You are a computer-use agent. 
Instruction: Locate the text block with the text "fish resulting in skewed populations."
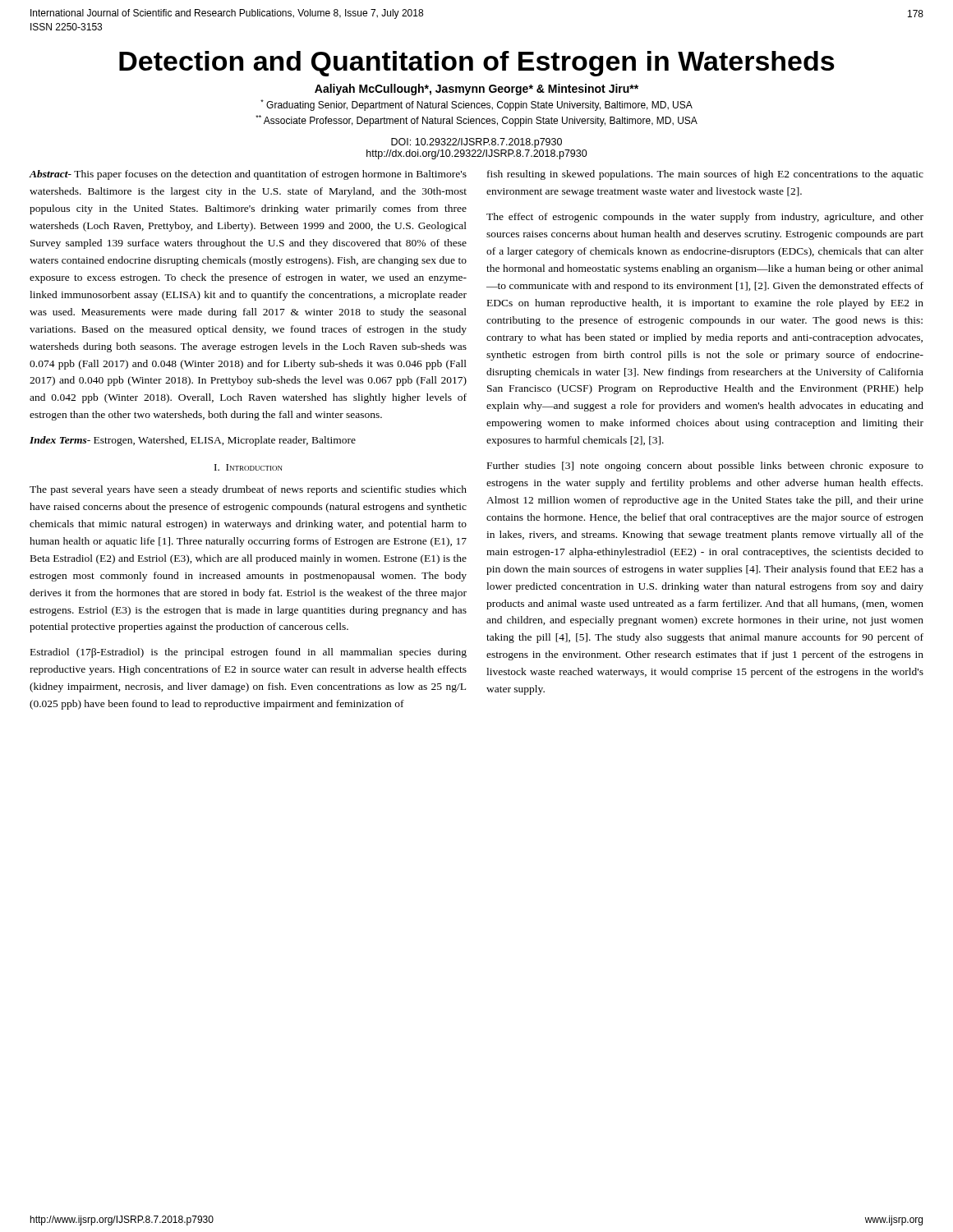[x=705, y=183]
